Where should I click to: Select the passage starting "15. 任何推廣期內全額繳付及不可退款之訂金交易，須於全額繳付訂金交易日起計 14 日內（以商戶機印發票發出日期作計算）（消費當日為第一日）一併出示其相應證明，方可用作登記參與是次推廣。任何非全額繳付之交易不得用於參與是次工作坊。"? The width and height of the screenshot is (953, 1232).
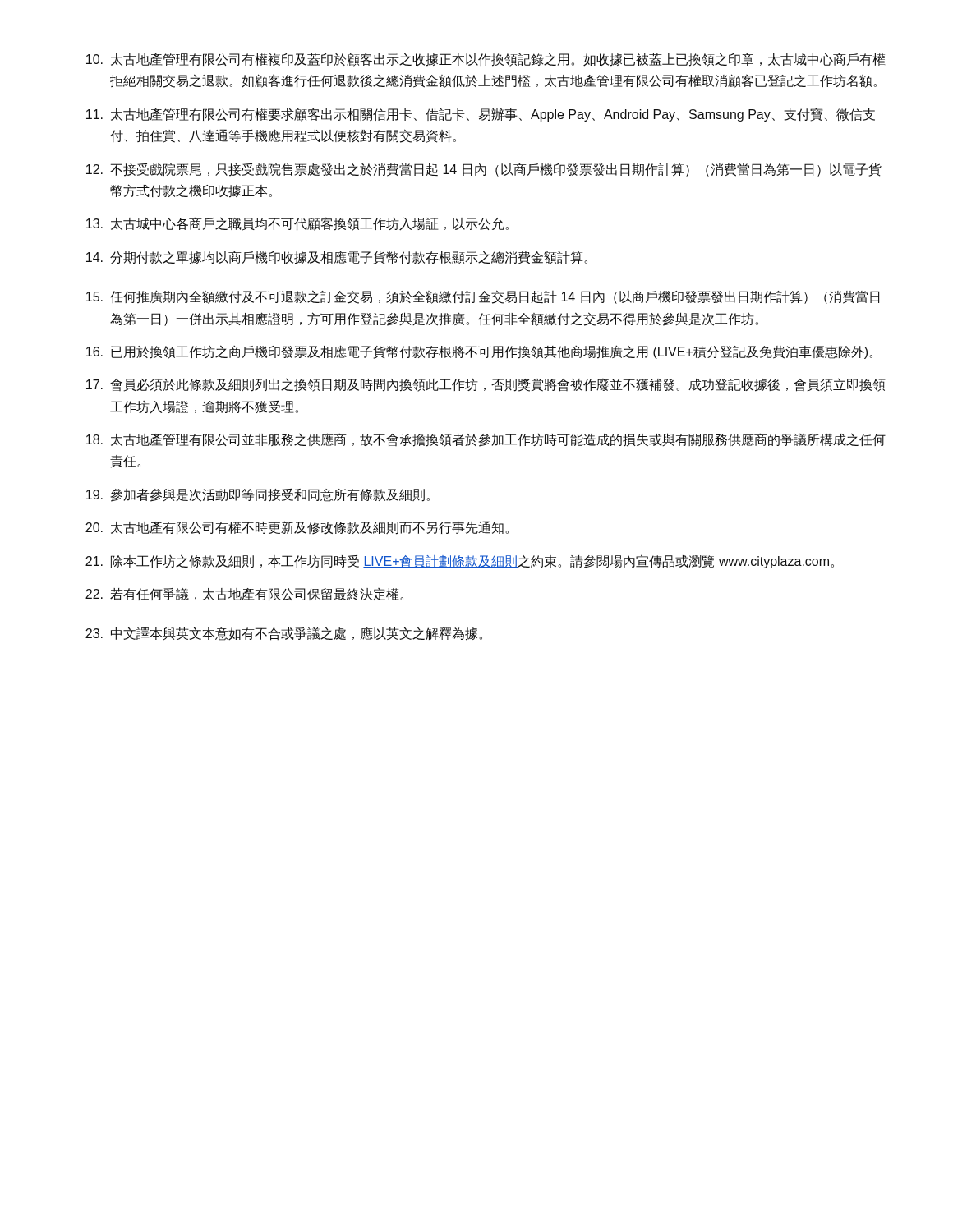click(476, 308)
